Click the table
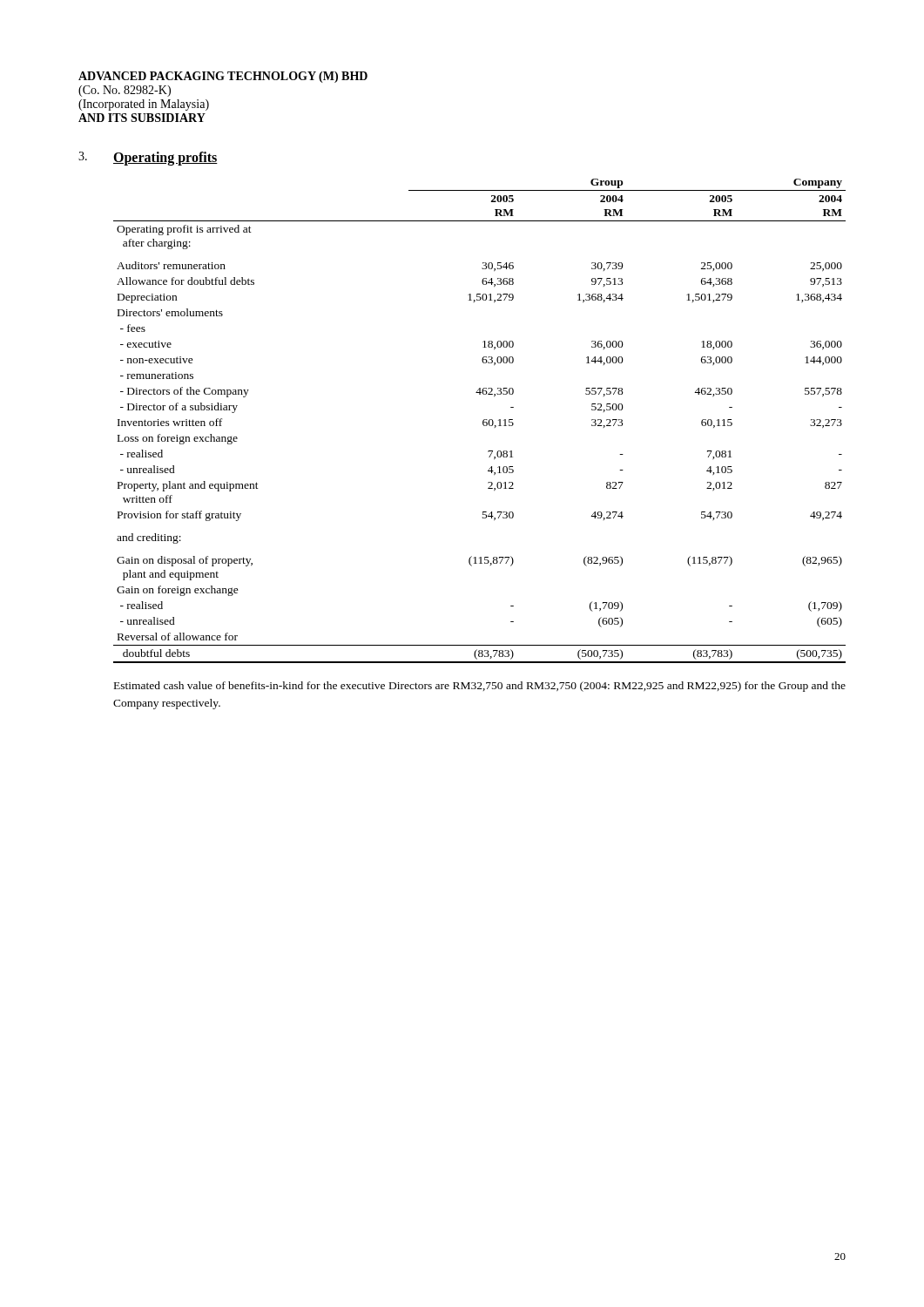The image size is (924, 1307). click(479, 419)
